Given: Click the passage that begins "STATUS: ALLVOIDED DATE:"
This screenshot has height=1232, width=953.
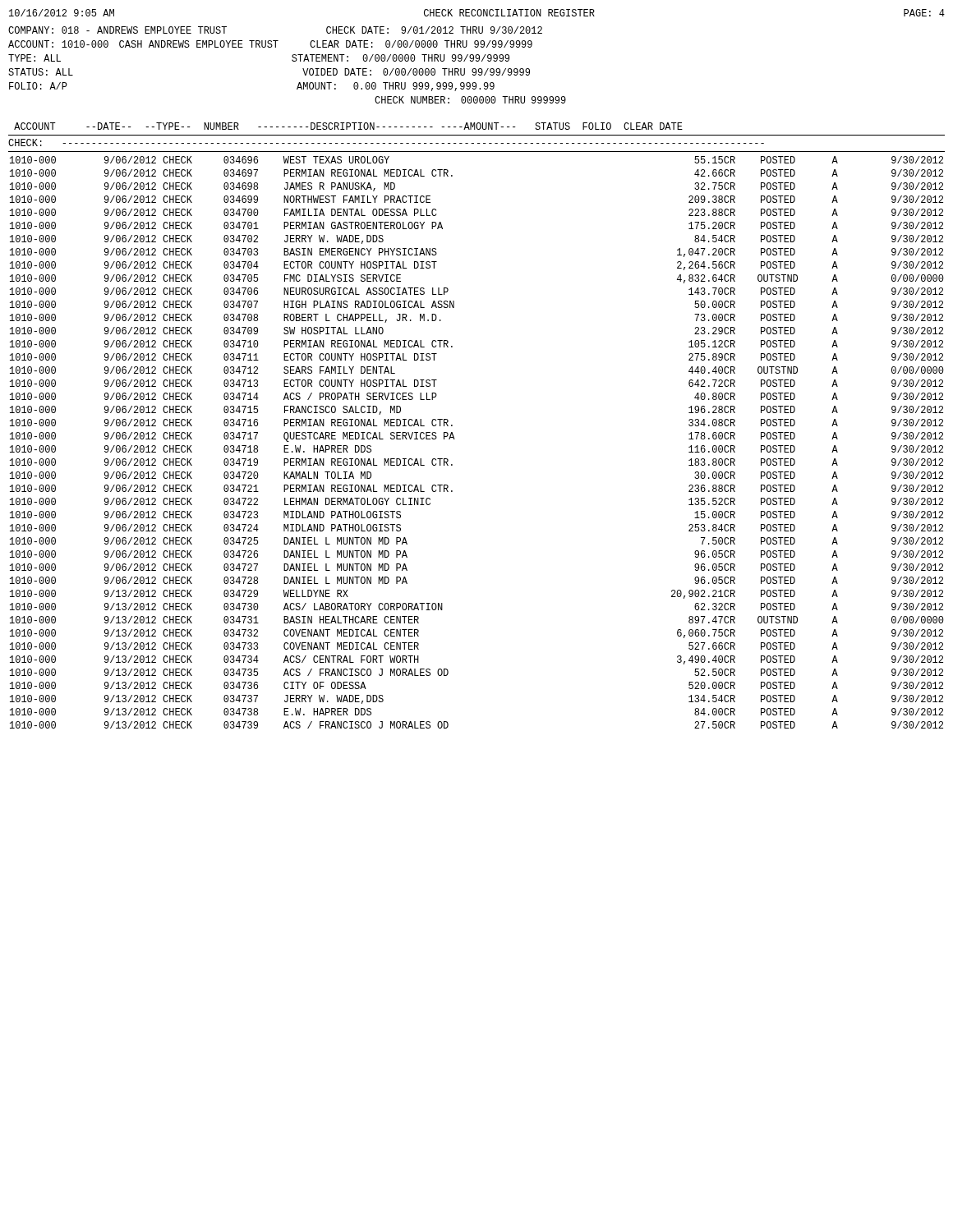Looking at the screenshot, I should click(41, 72).
